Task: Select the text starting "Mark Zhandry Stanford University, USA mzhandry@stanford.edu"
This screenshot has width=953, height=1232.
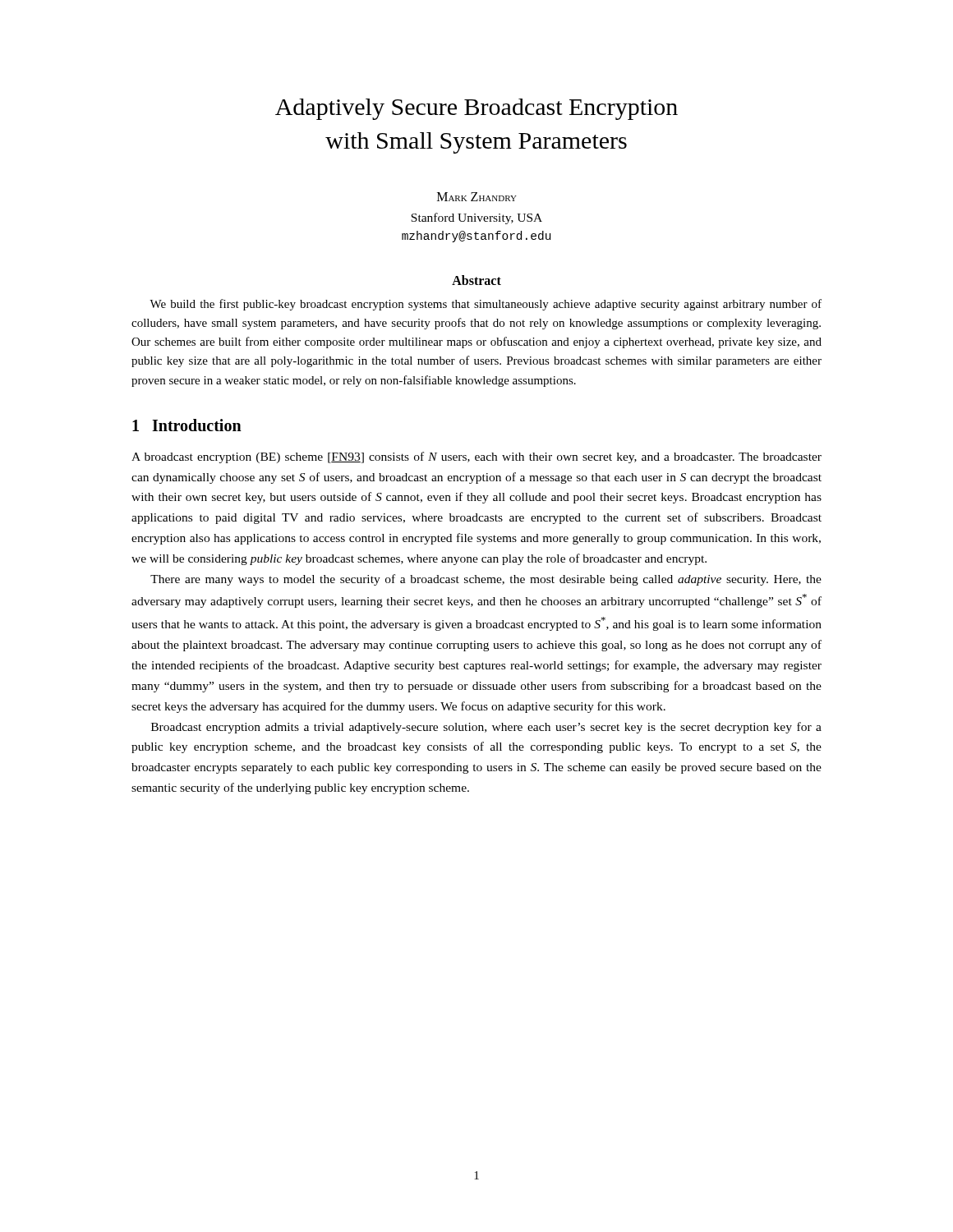Action: click(476, 217)
